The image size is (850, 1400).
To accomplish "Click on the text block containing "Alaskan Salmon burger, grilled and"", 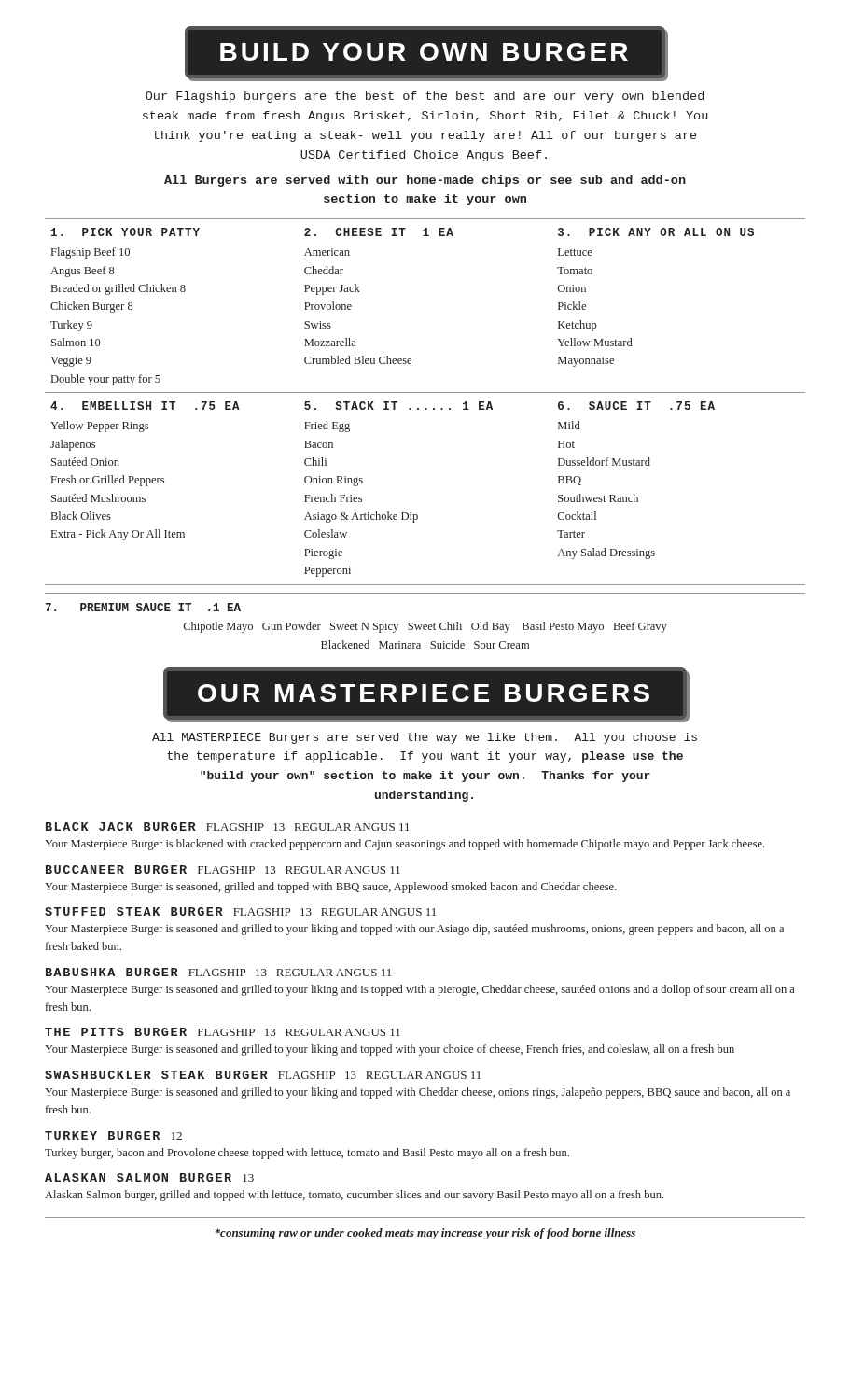I will (x=355, y=1195).
